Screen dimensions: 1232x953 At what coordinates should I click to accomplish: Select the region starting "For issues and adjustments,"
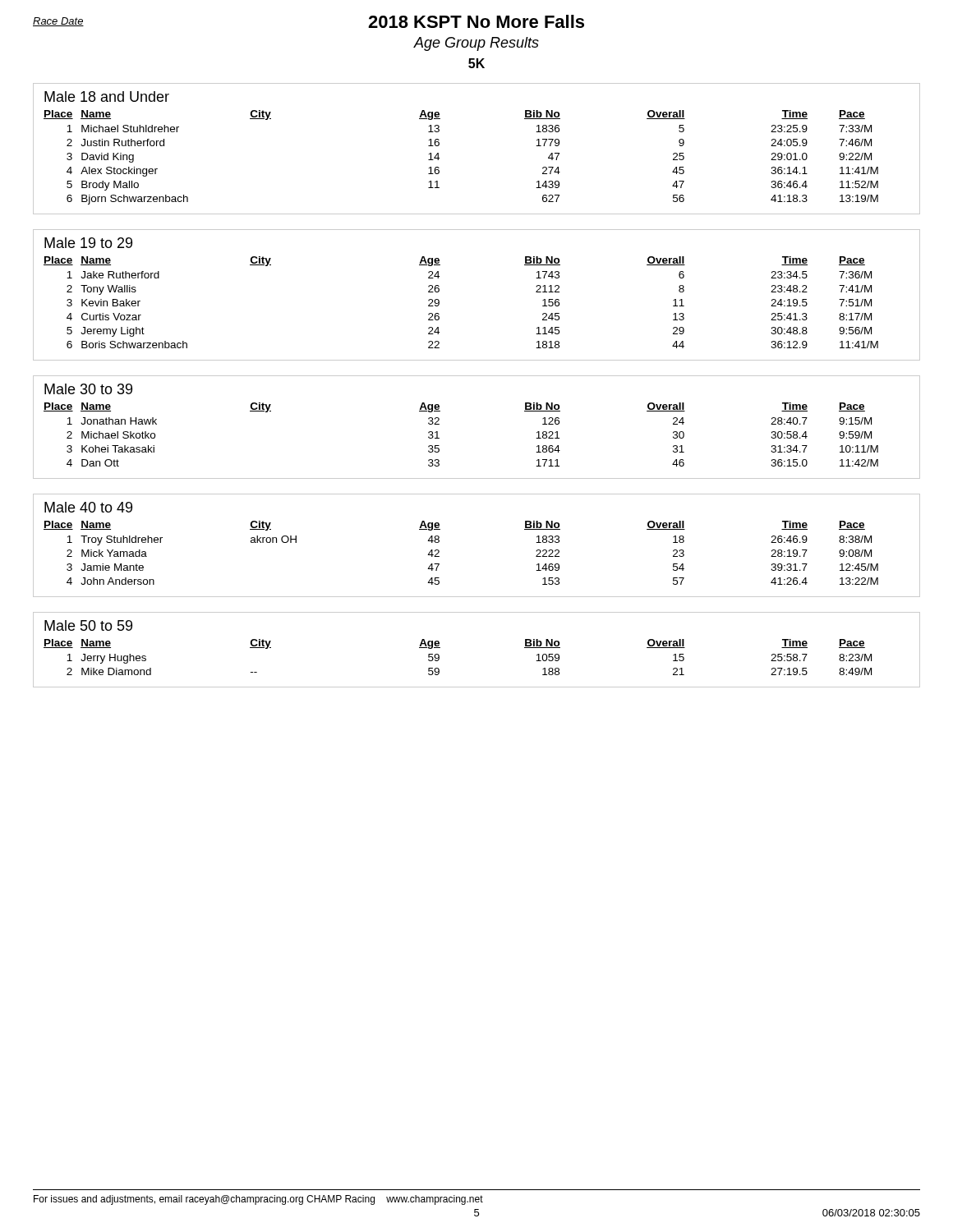(258, 1199)
